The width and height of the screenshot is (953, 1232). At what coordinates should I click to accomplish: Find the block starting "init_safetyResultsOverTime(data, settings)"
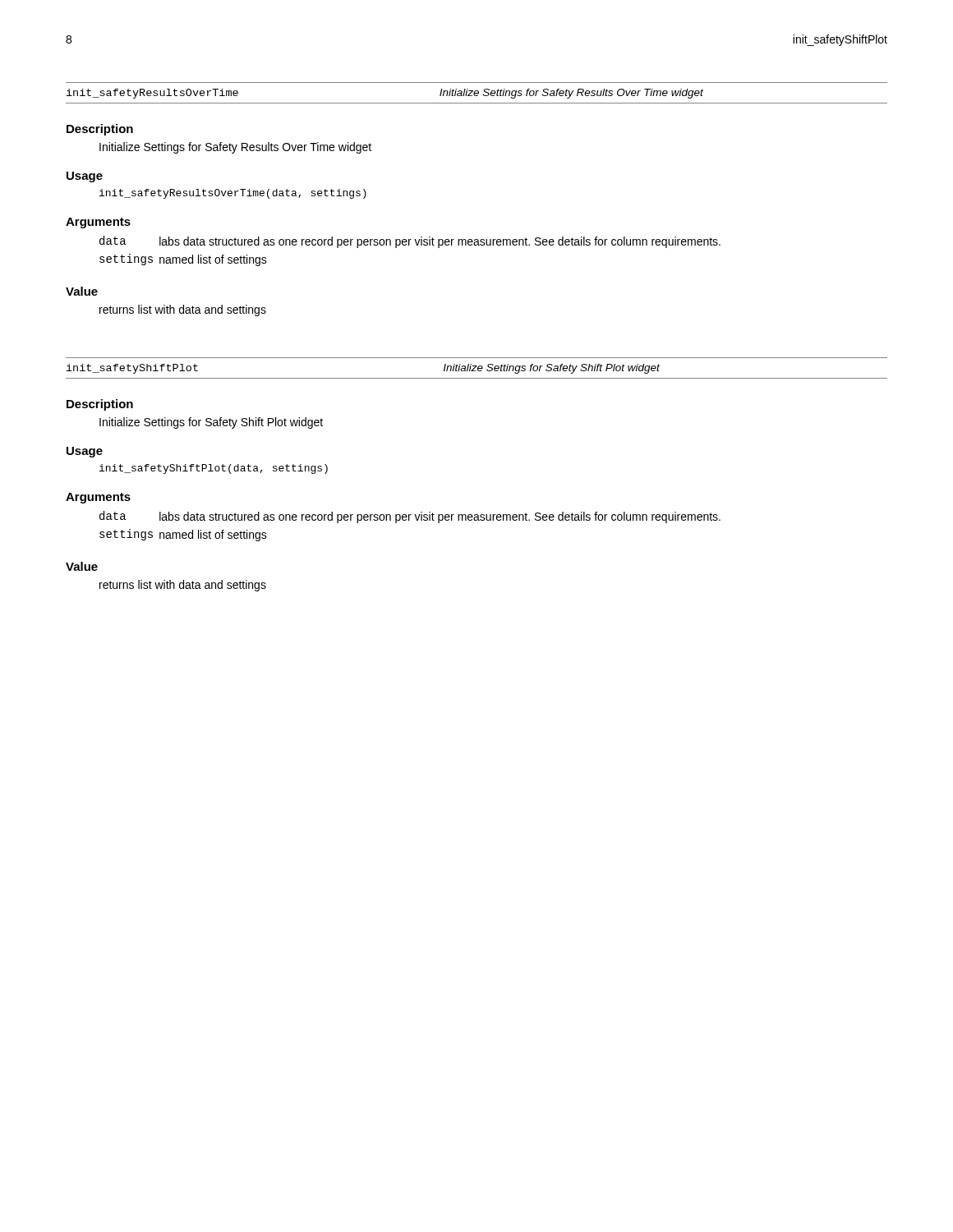[233, 193]
